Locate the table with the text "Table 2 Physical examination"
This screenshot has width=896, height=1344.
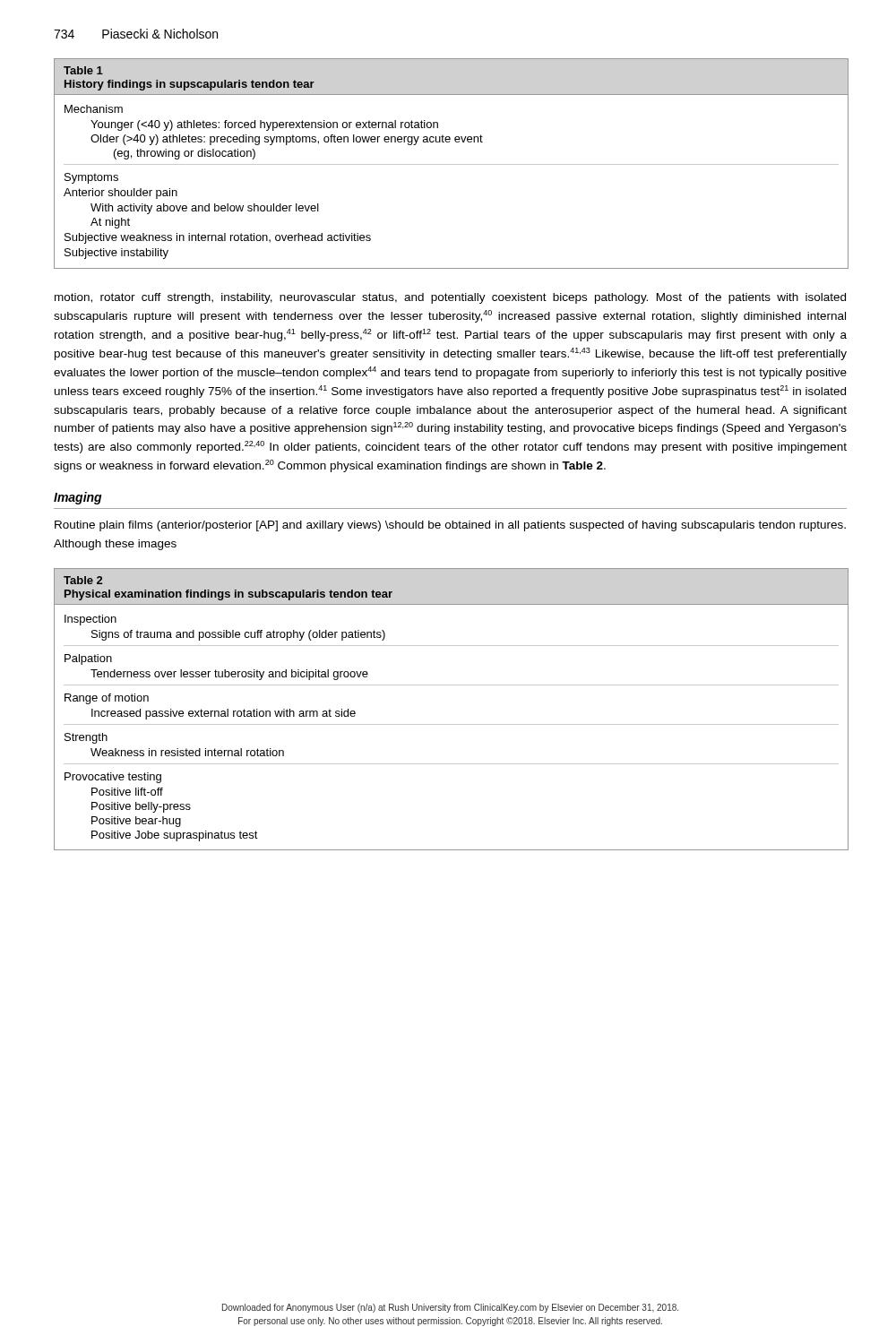[x=451, y=709]
